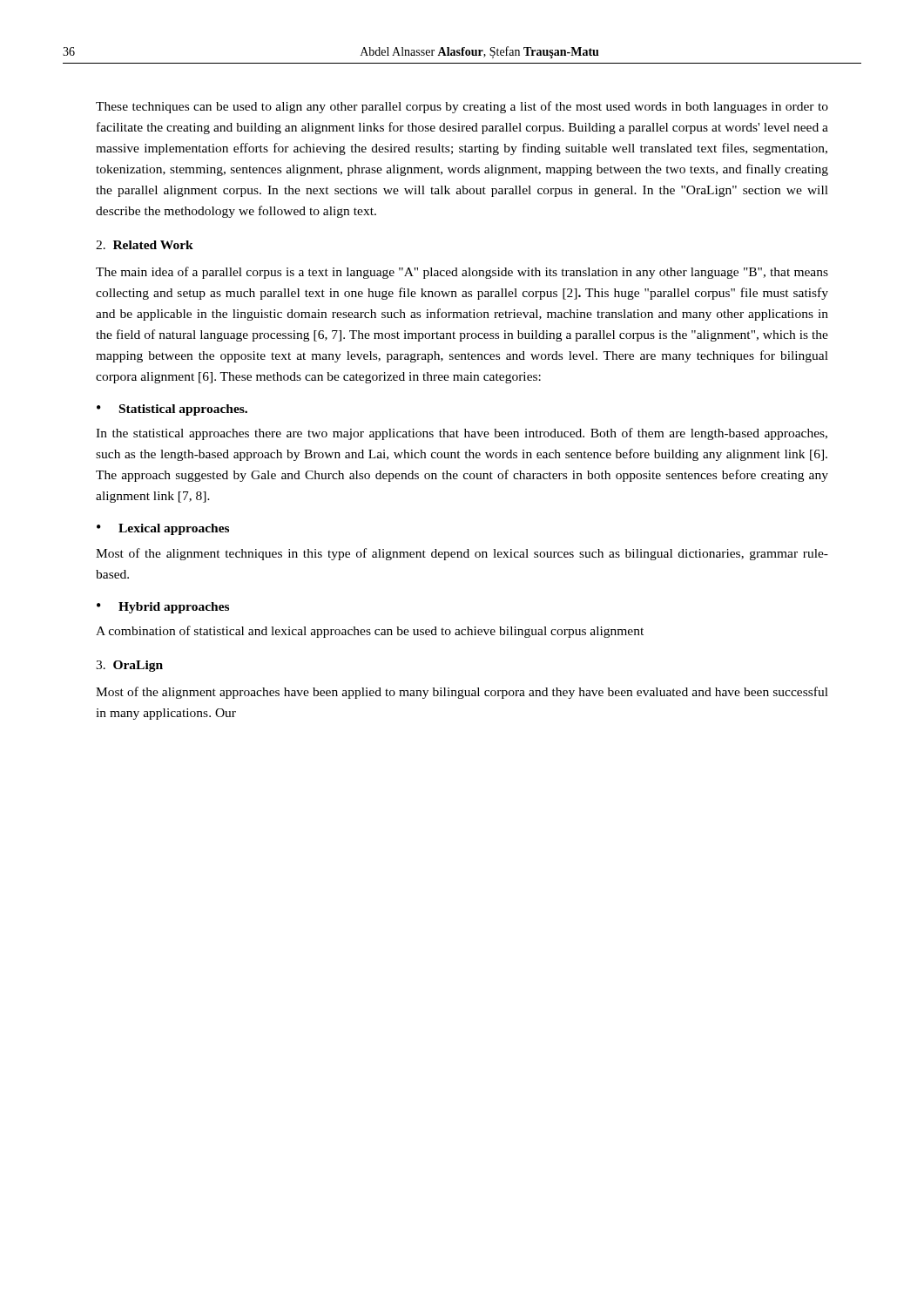The width and height of the screenshot is (924, 1307).
Task: Find the block starting "• Statistical approaches."
Action: [x=172, y=409]
